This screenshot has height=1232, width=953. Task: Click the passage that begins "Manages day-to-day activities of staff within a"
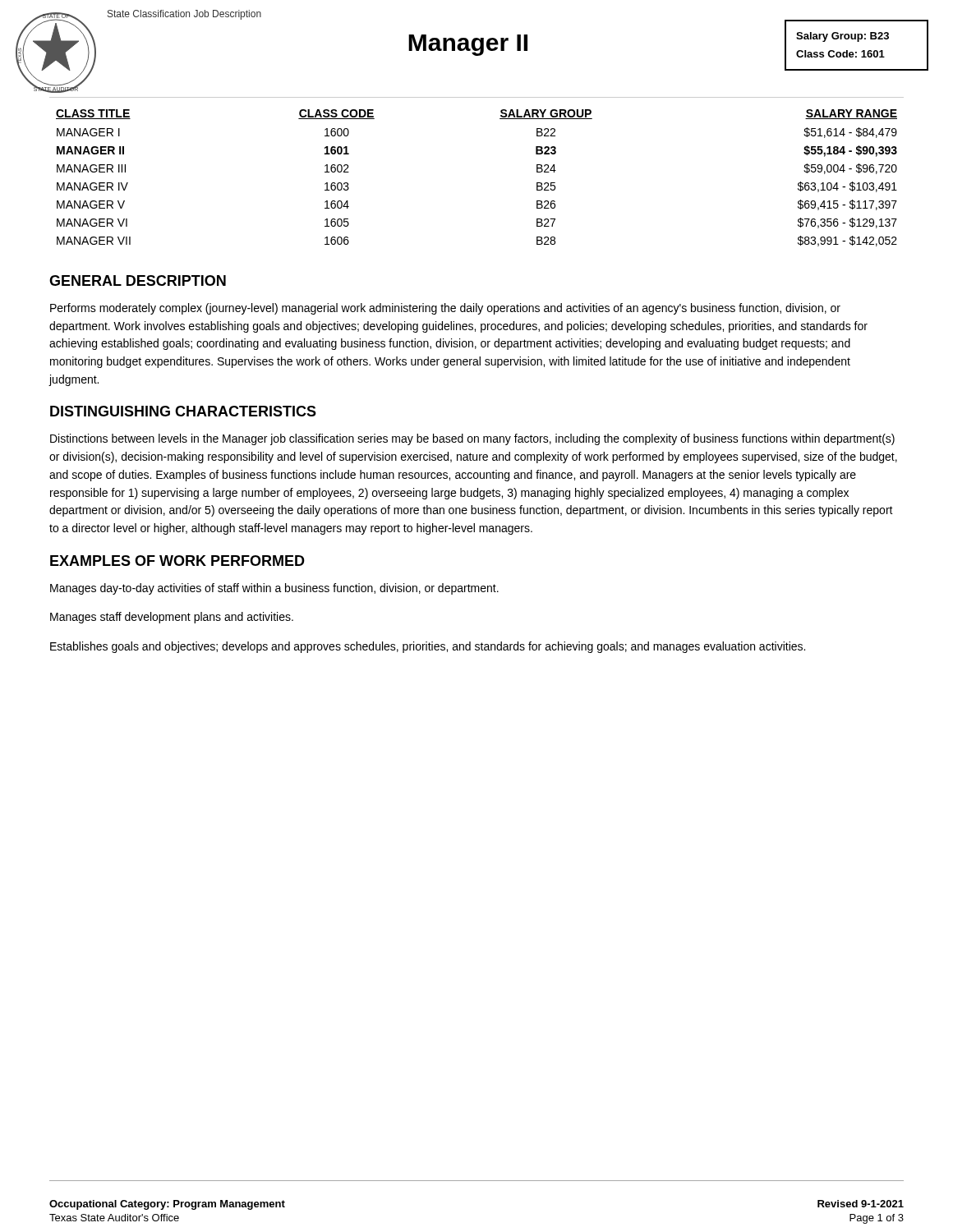pos(274,588)
